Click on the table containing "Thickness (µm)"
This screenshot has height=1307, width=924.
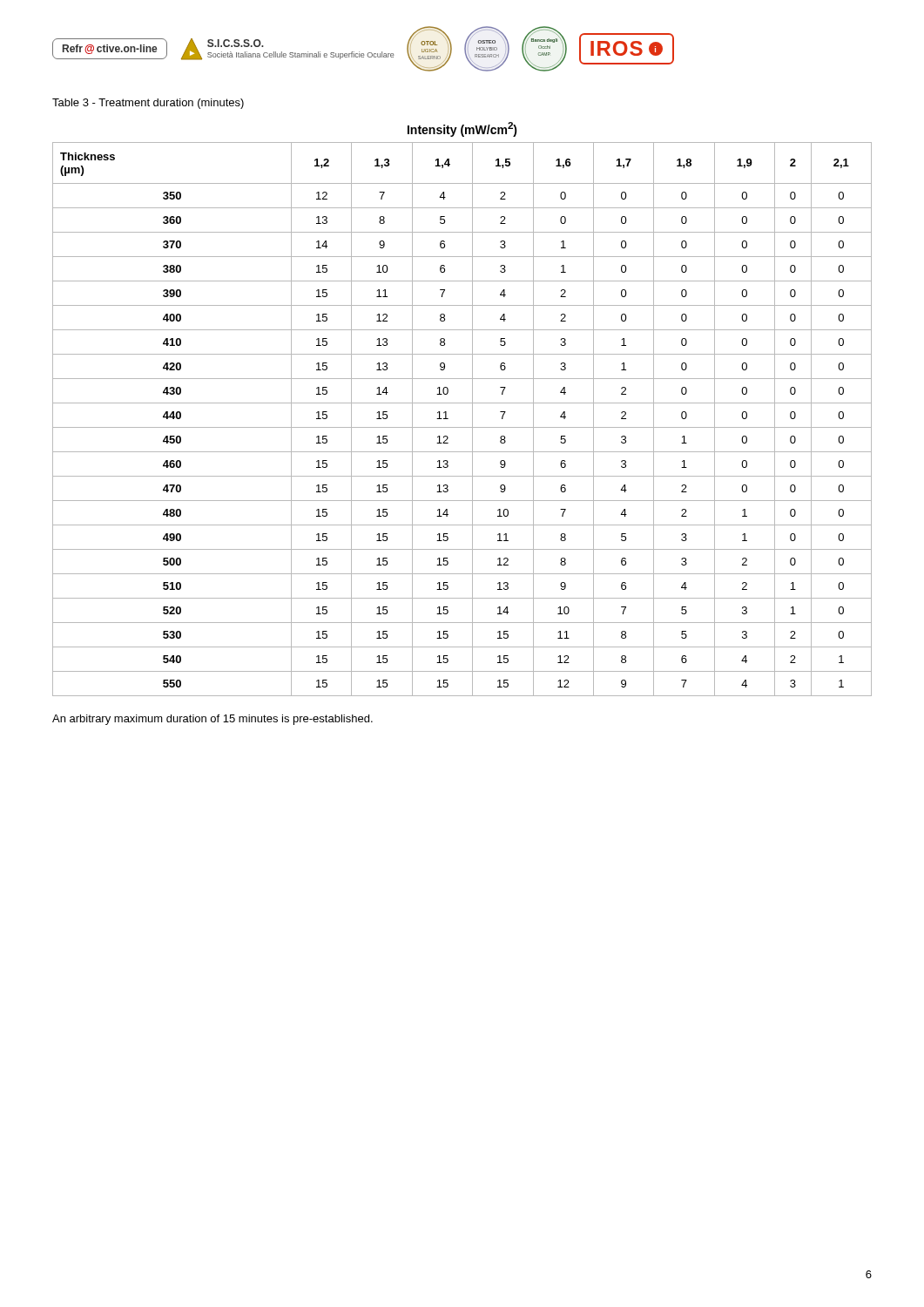[x=462, y=408]
